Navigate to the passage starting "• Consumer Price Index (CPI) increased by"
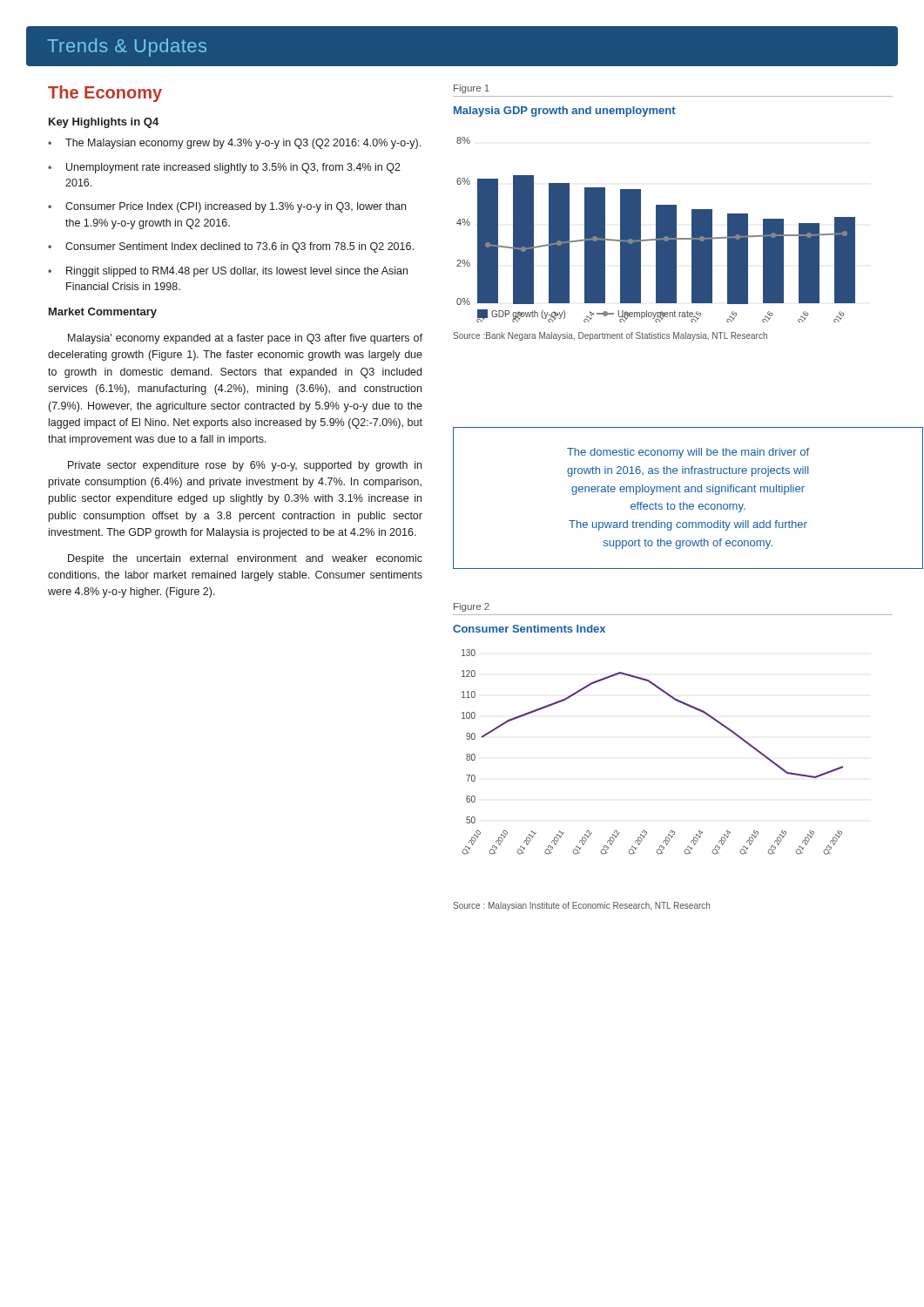The width and height of the screenshot is (924, 1307). click(235, 215)
